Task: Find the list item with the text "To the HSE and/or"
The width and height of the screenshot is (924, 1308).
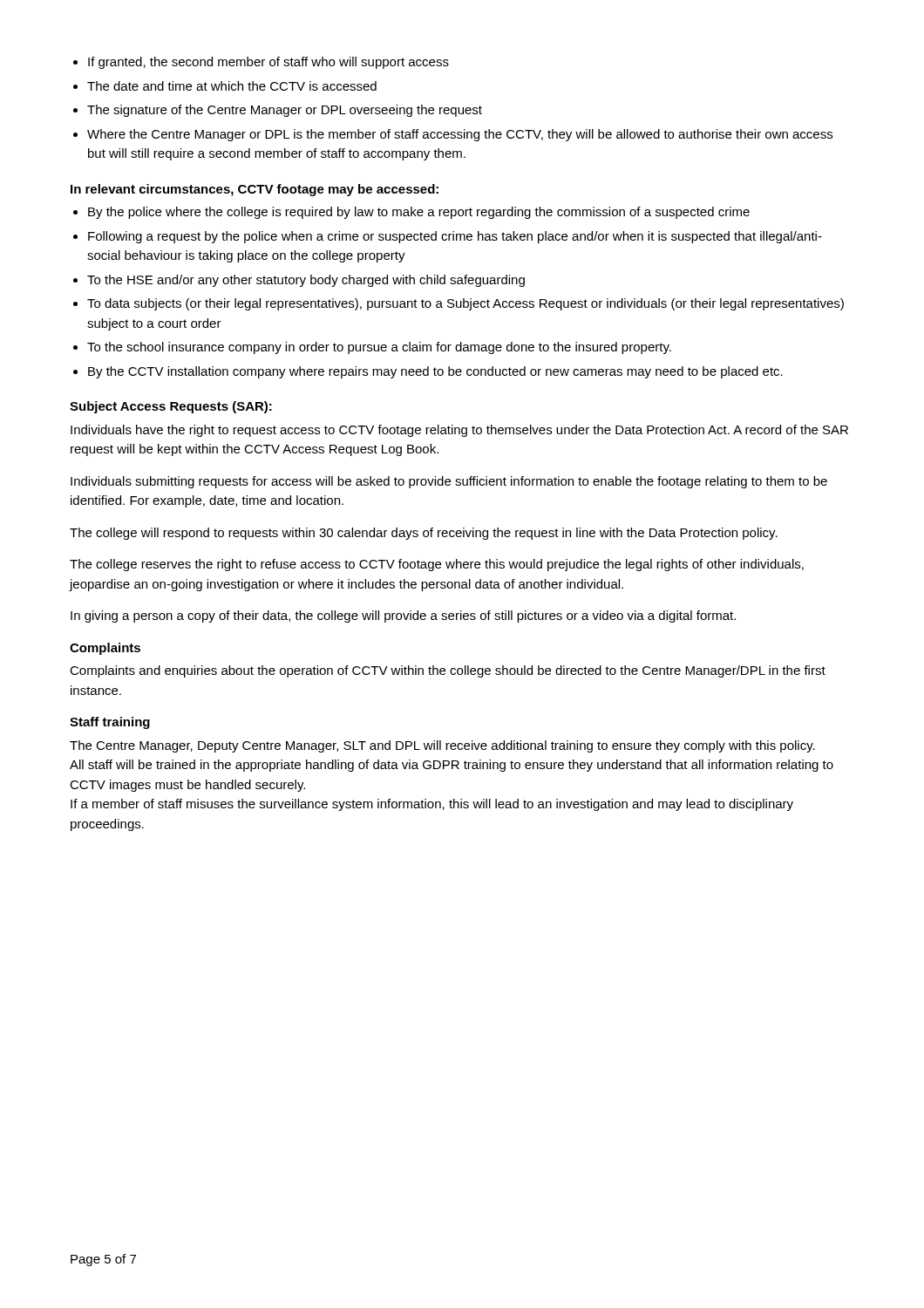Action: (471, 280)
